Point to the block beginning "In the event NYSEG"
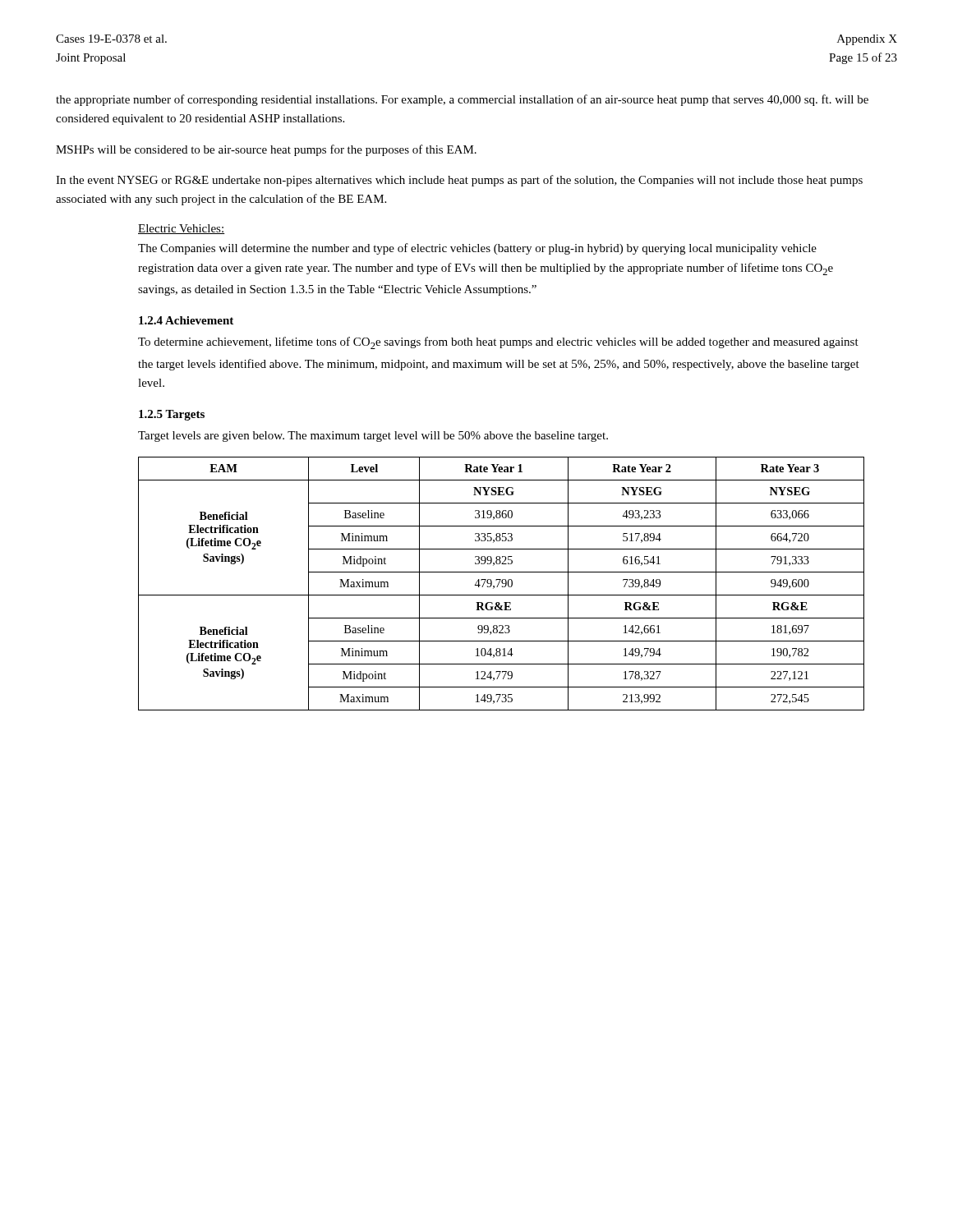The image size is (953, 1232). [x=459, y=189]
